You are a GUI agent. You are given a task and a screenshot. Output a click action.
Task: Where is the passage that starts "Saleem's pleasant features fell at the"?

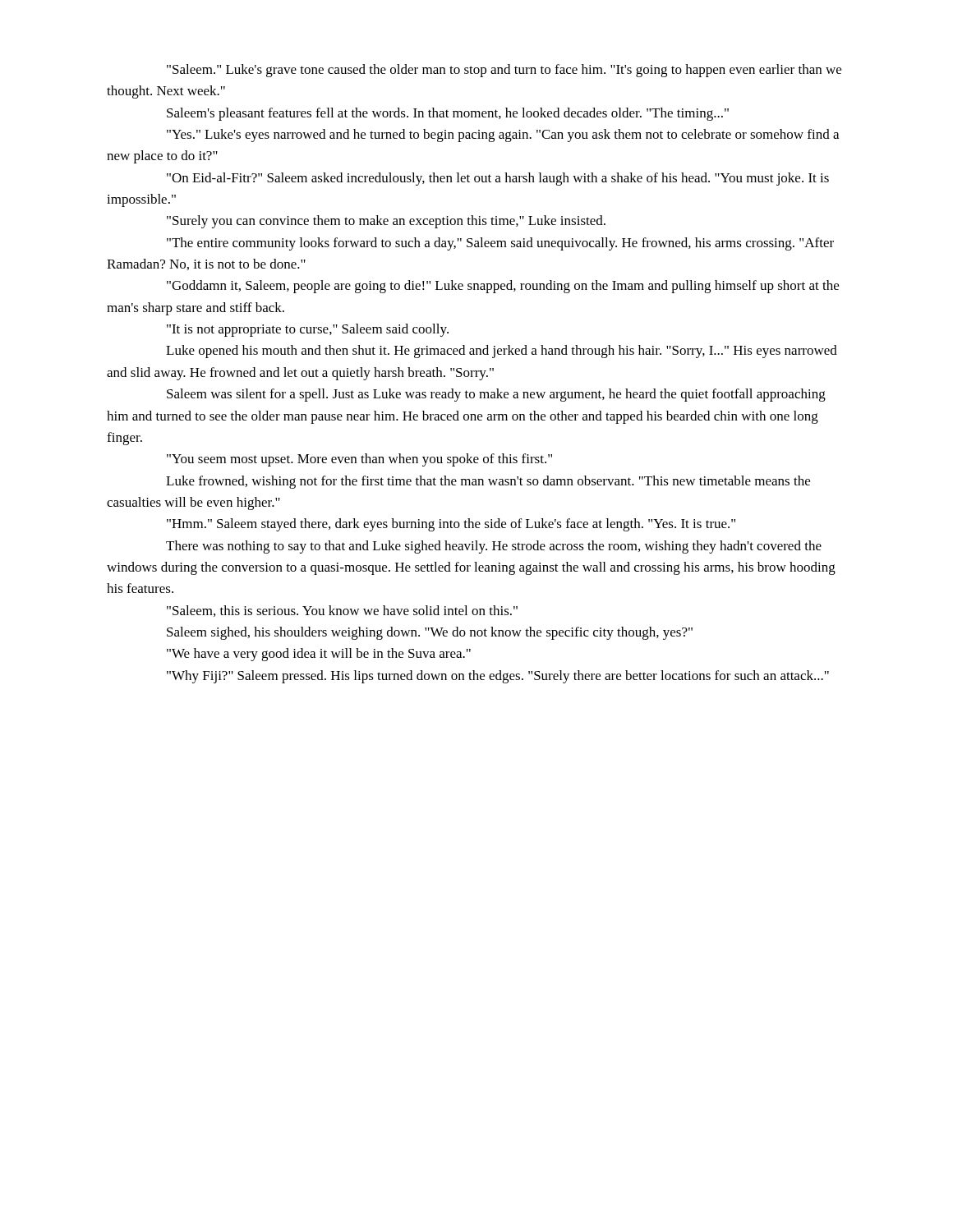point(476,113)
